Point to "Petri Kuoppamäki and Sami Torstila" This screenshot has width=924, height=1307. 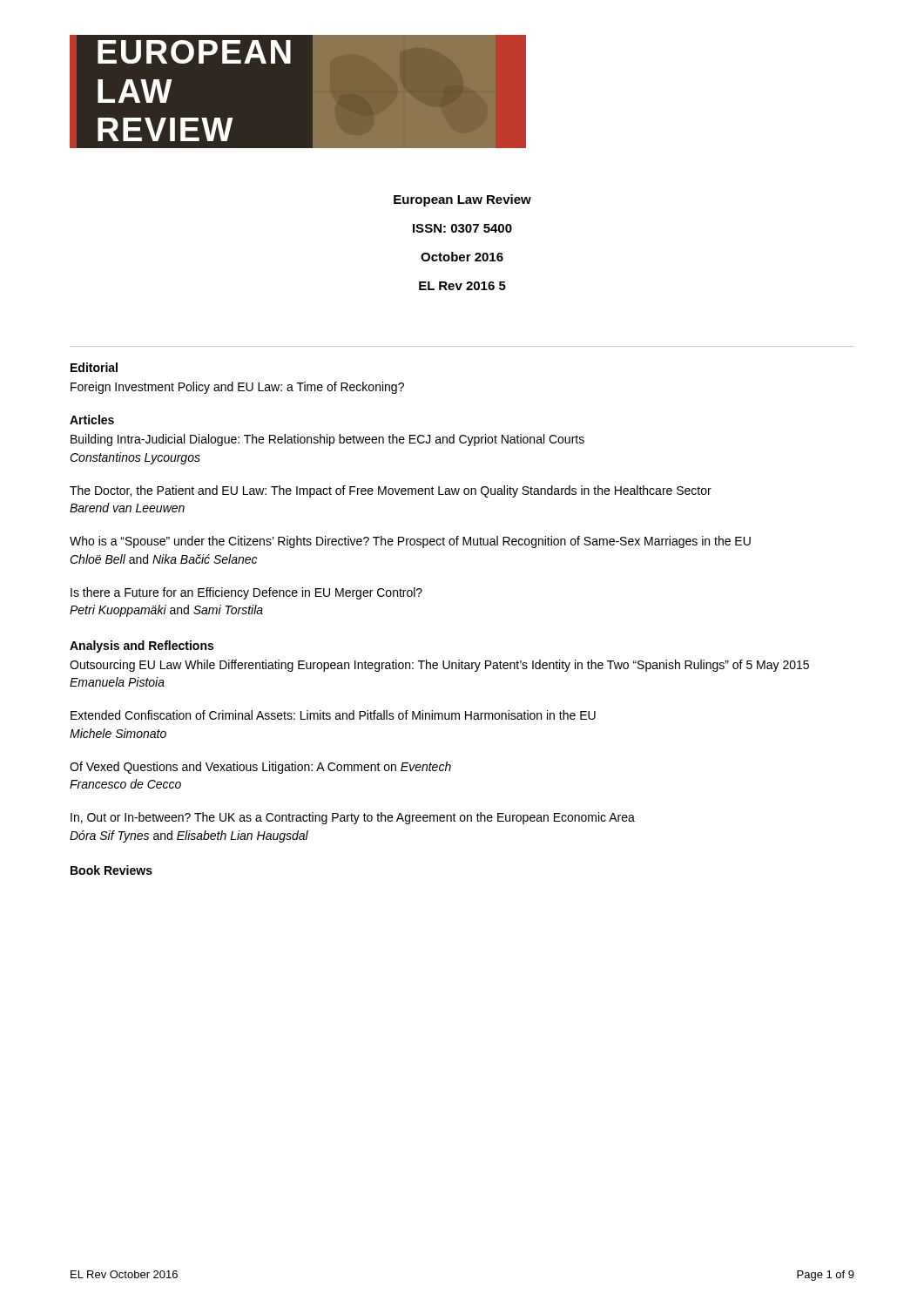166,610
